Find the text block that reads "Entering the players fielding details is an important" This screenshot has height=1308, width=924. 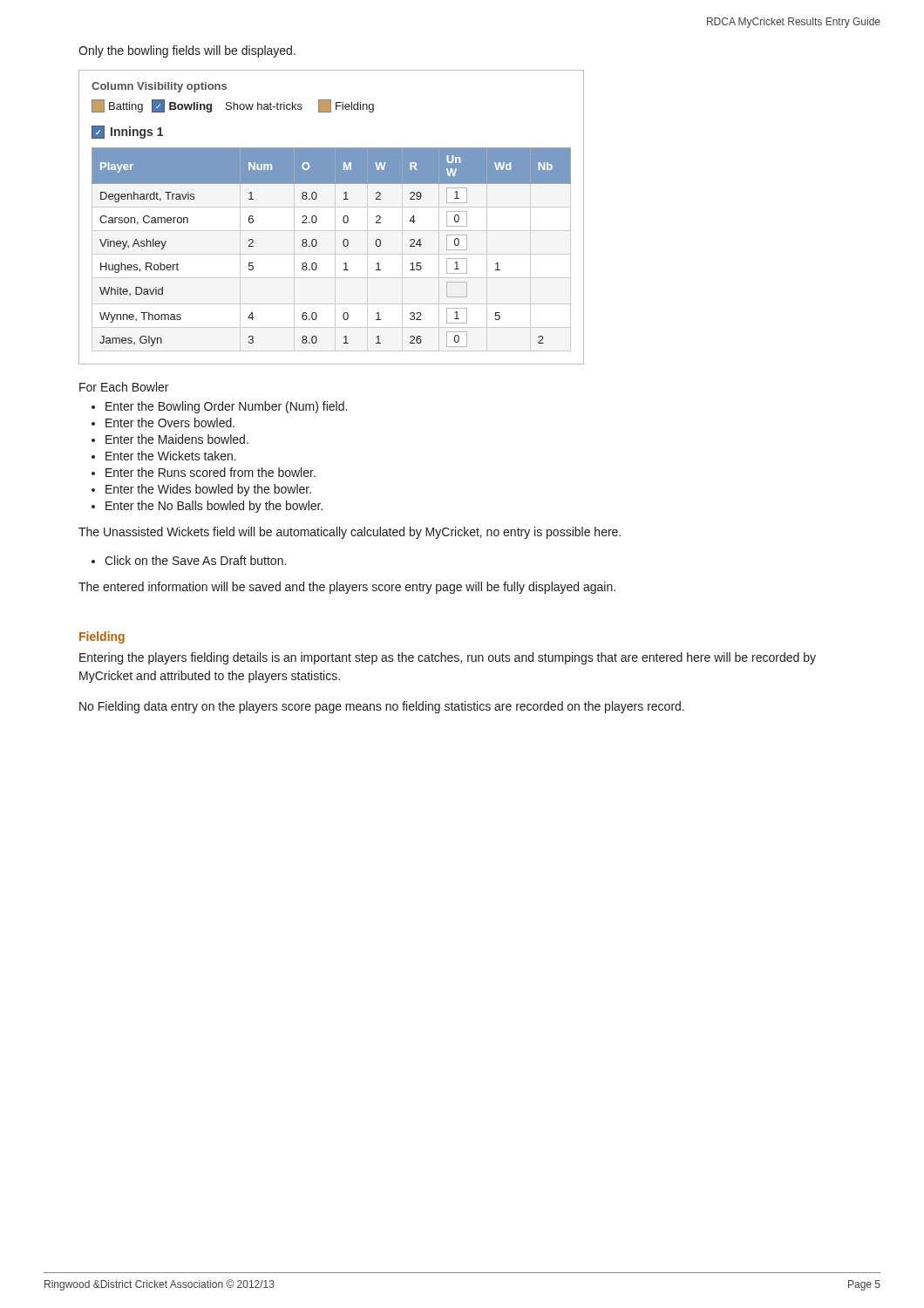[x=447, y=667]
